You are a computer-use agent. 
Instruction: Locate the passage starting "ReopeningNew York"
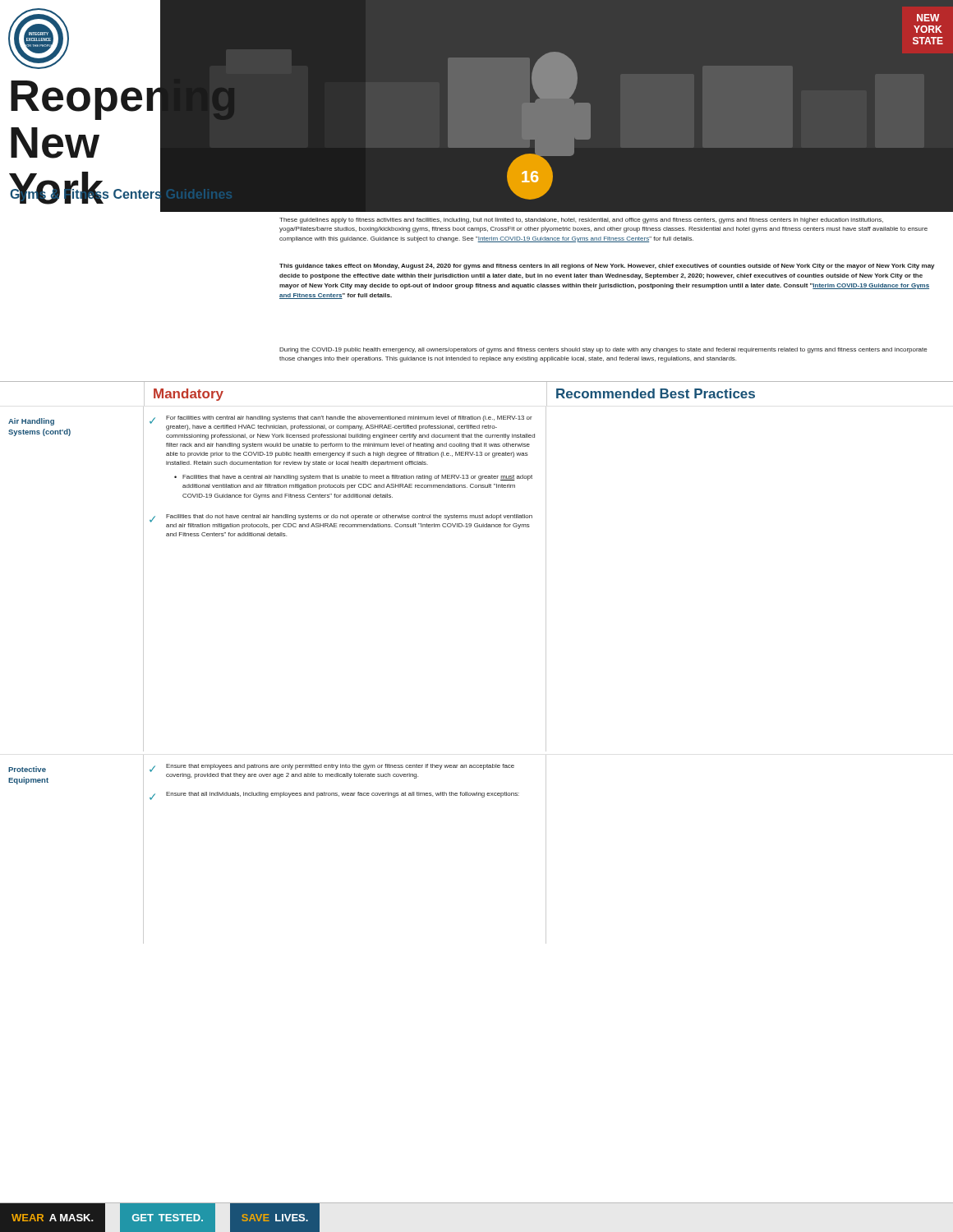(x=84, y=142)
